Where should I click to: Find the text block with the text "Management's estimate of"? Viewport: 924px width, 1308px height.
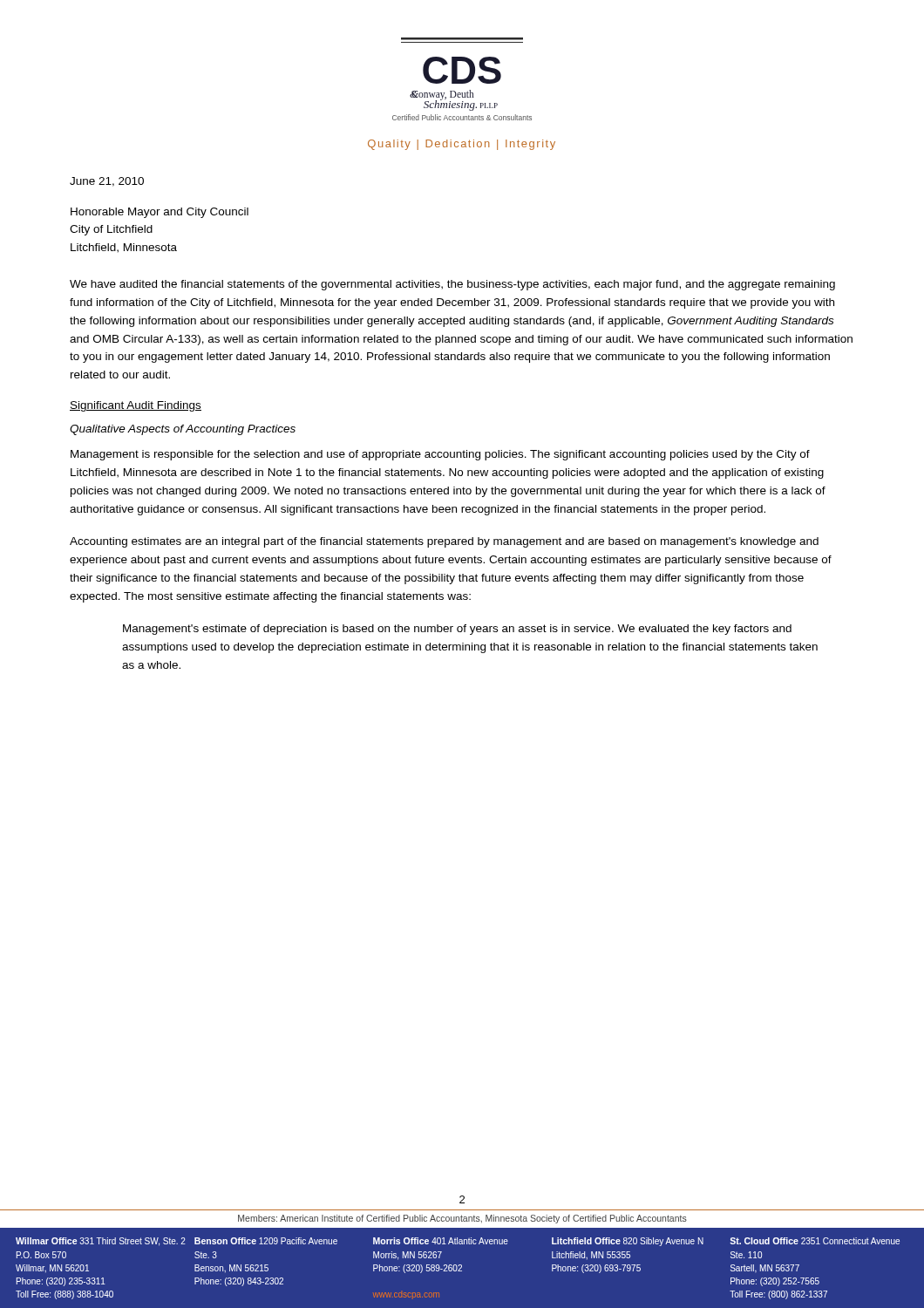coord(470,646)
